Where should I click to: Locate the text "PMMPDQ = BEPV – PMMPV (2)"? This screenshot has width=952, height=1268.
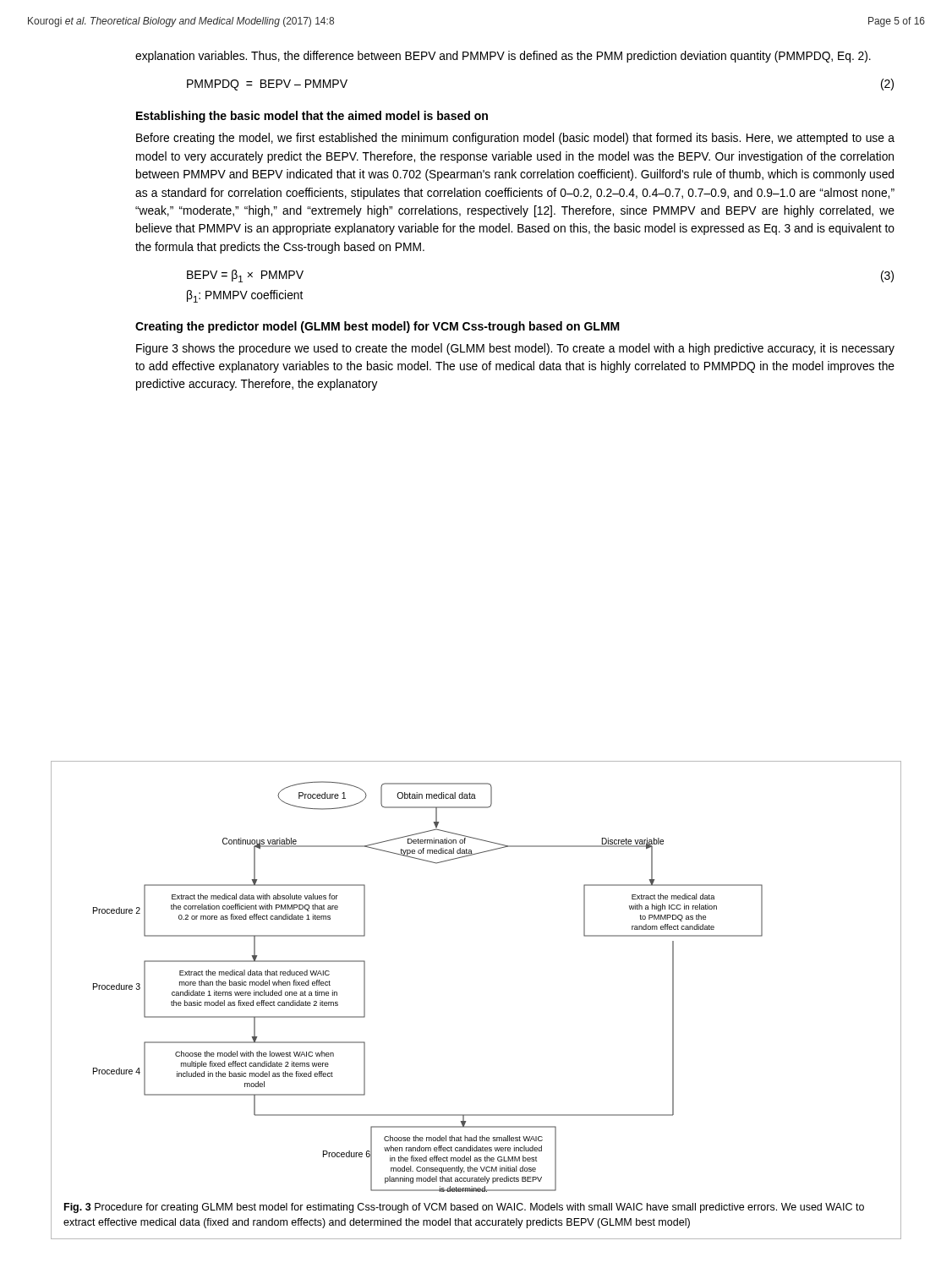click(x=263, y=84)
